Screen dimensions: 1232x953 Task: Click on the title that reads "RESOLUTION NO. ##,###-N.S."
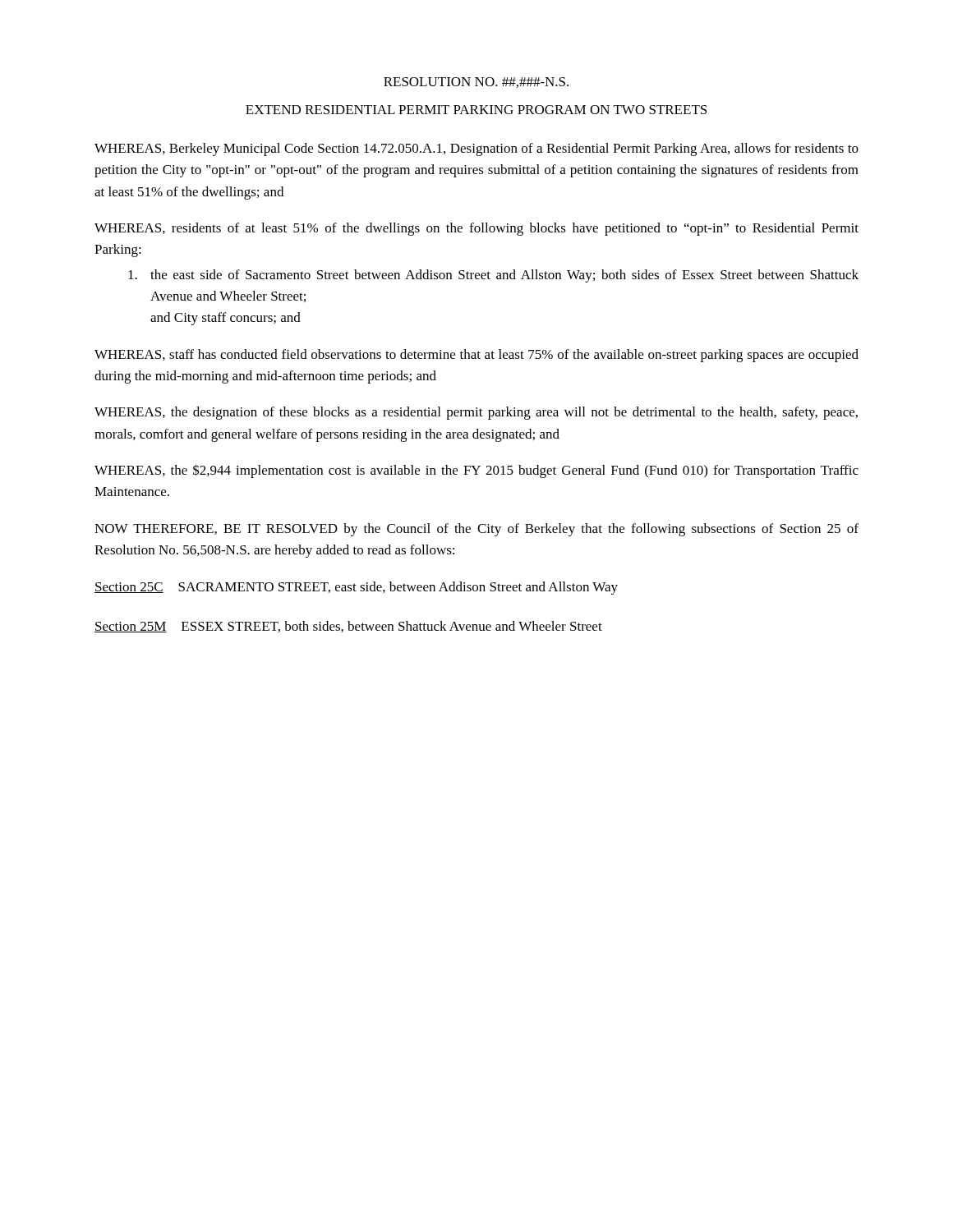tap(476, 82)
